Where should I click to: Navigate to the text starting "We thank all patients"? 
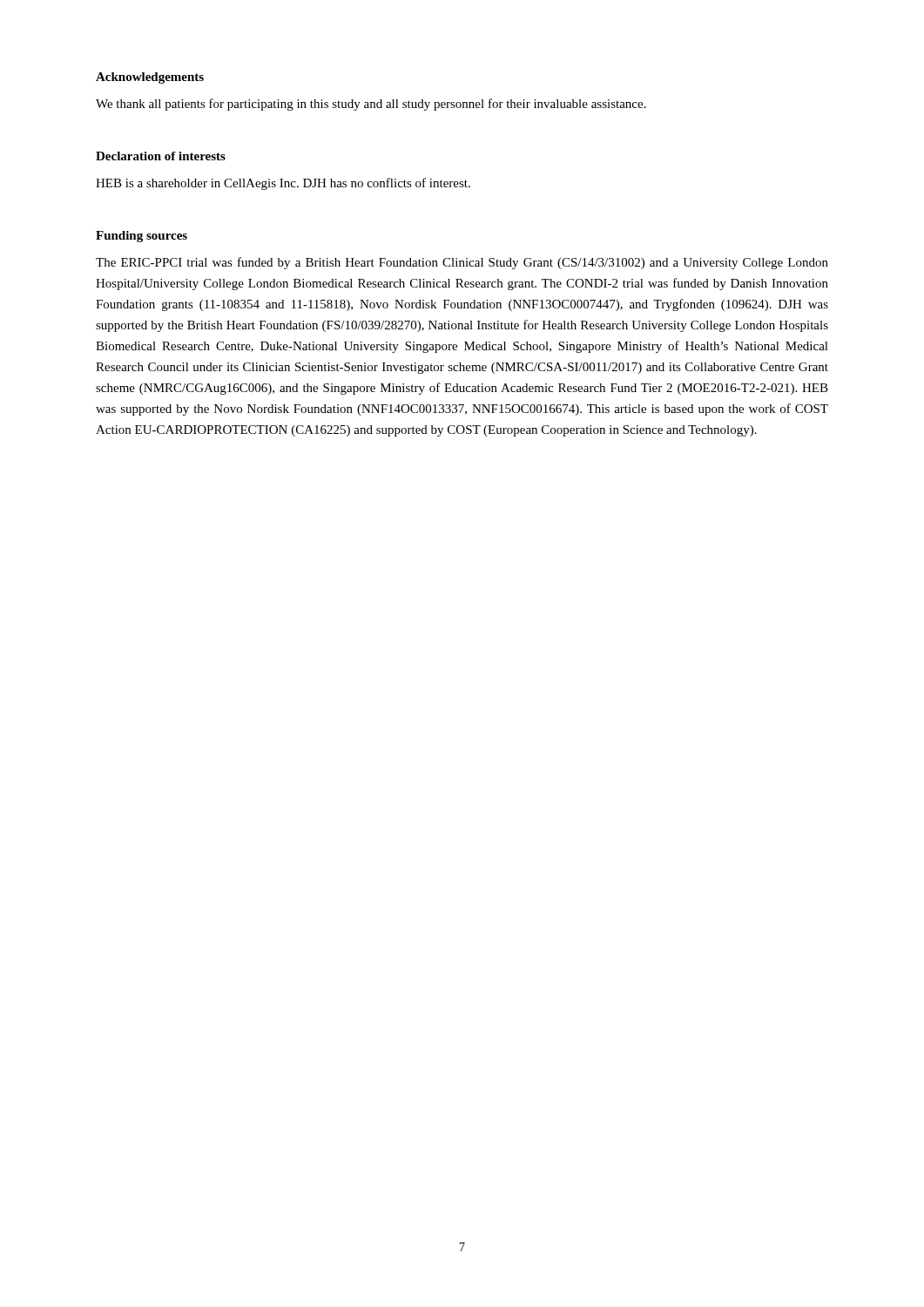coord(371,104)
